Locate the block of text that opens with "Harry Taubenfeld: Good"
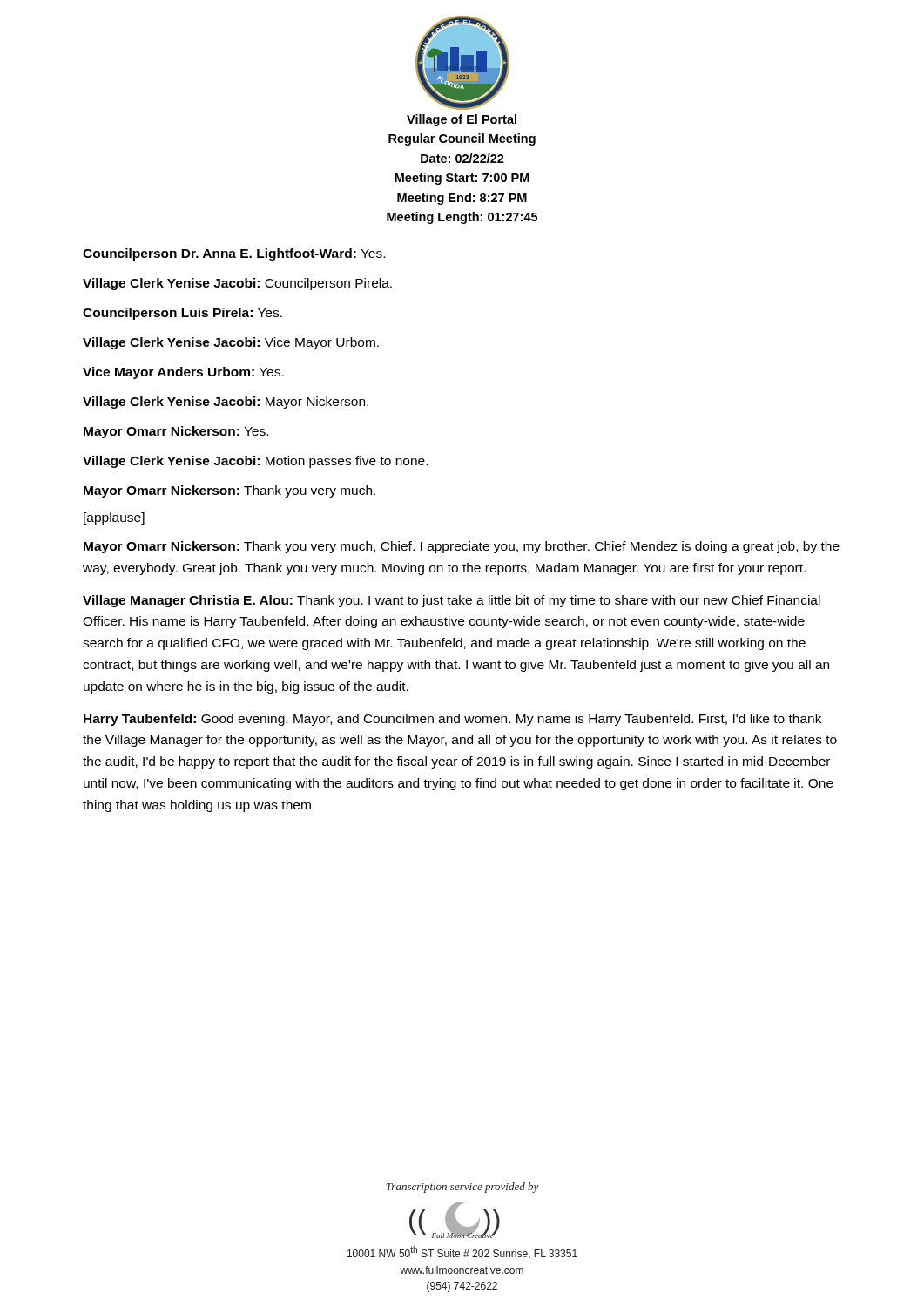 pos(460,761)
